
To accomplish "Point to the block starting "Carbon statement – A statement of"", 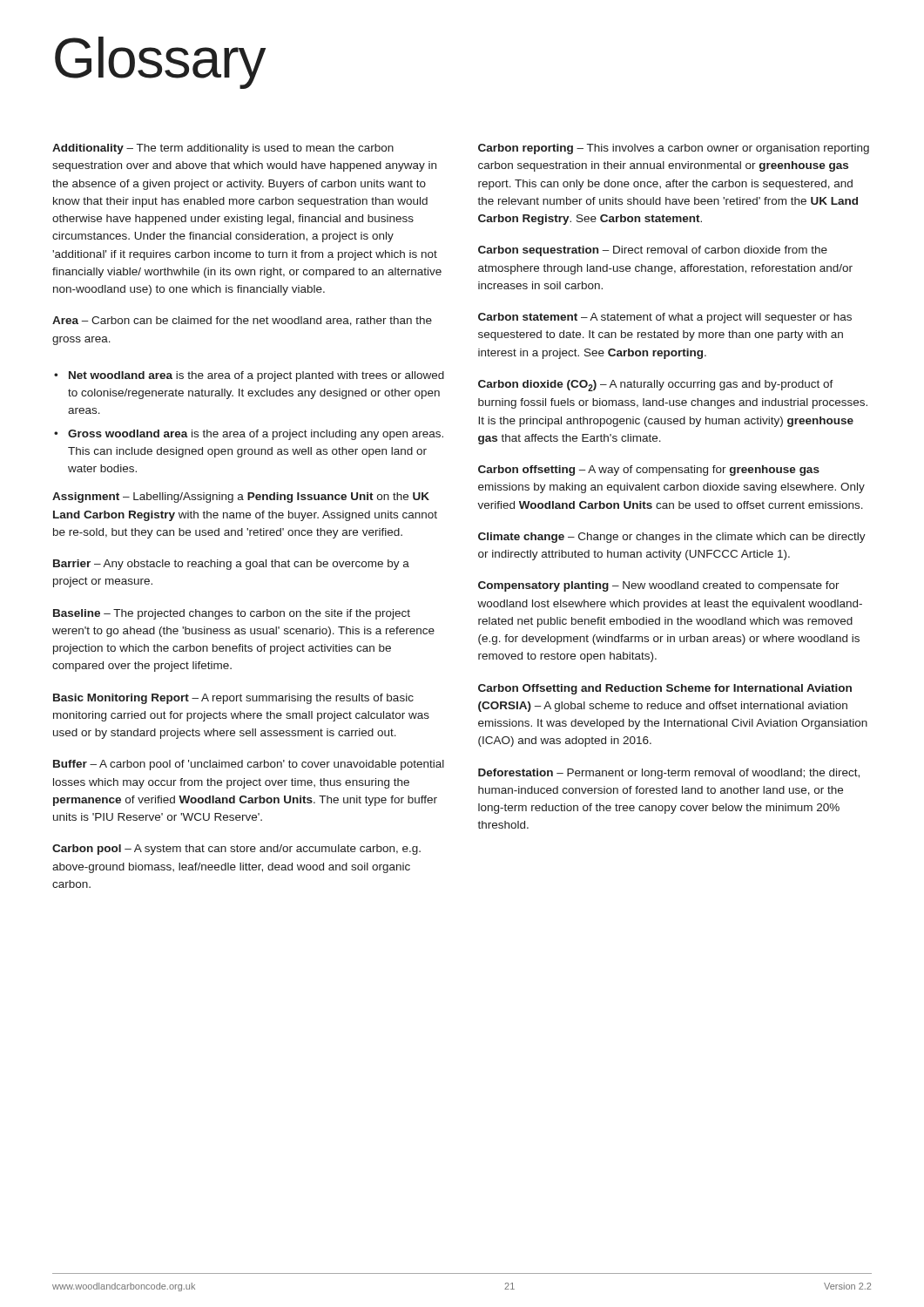I will (x=675, y=335).
